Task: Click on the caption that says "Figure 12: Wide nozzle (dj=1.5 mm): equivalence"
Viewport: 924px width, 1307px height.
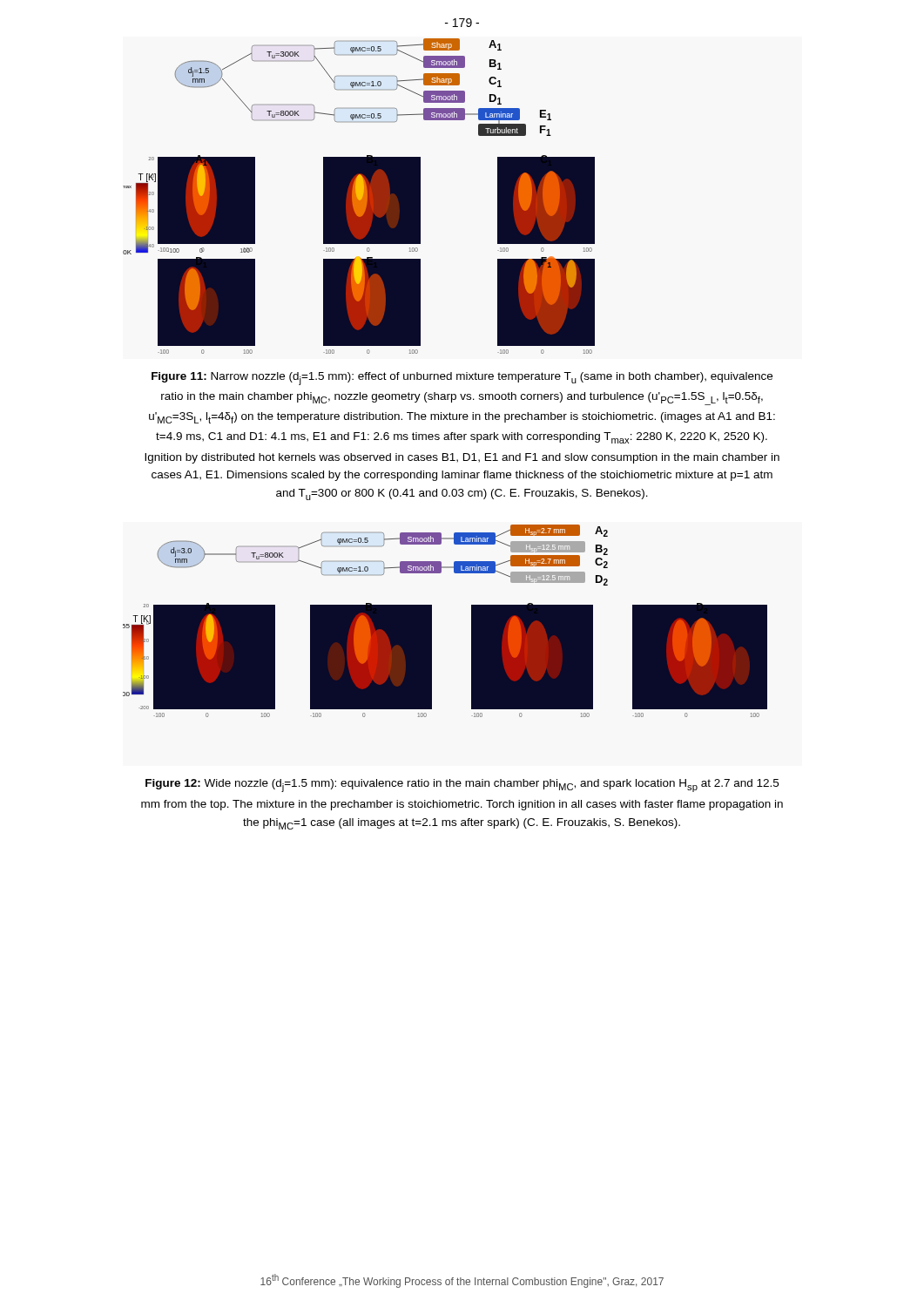Action: [x=462, y=804]
